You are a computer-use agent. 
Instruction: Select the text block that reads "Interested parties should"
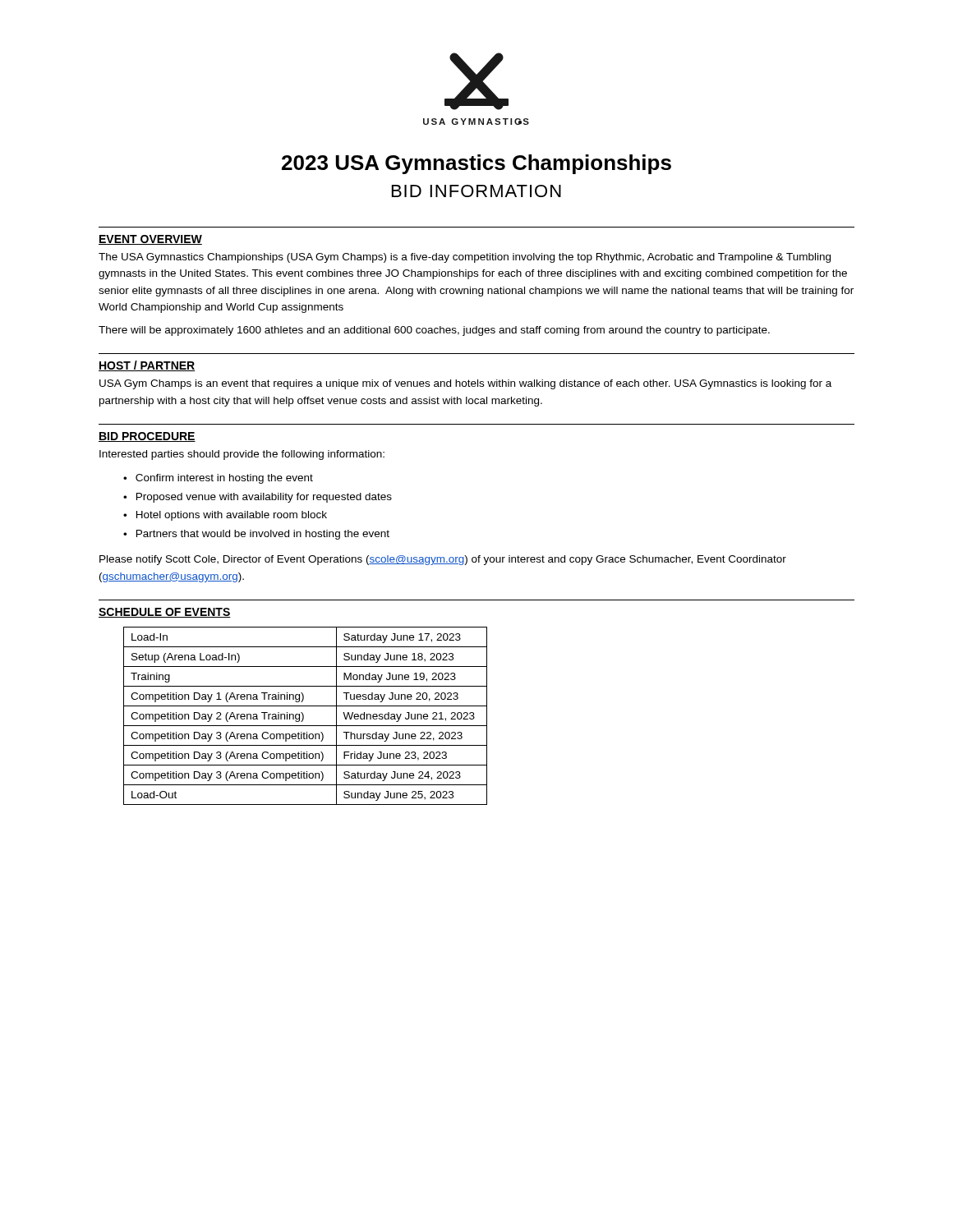[242, 454]
